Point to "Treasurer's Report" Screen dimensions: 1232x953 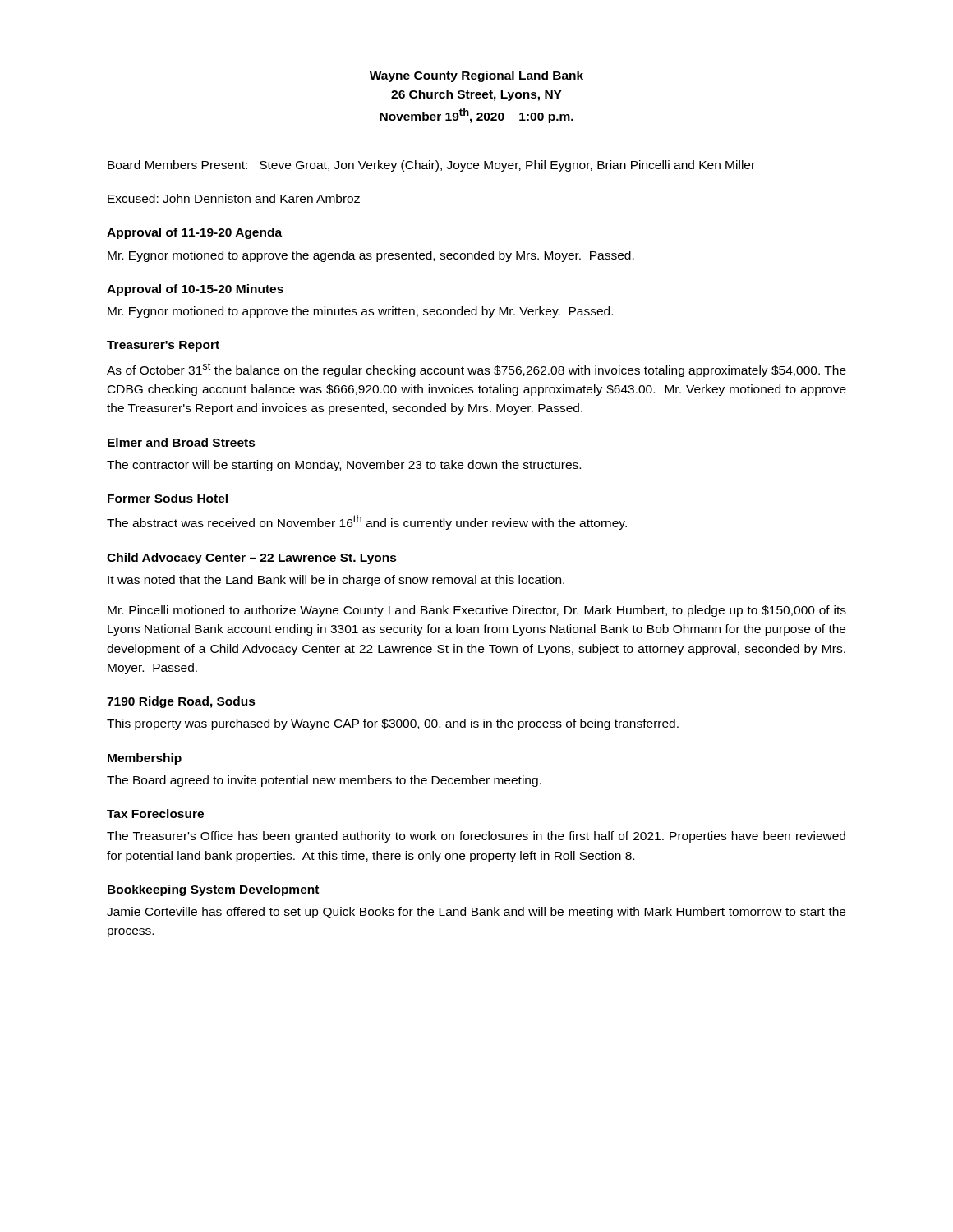click(x=163, y=345)
